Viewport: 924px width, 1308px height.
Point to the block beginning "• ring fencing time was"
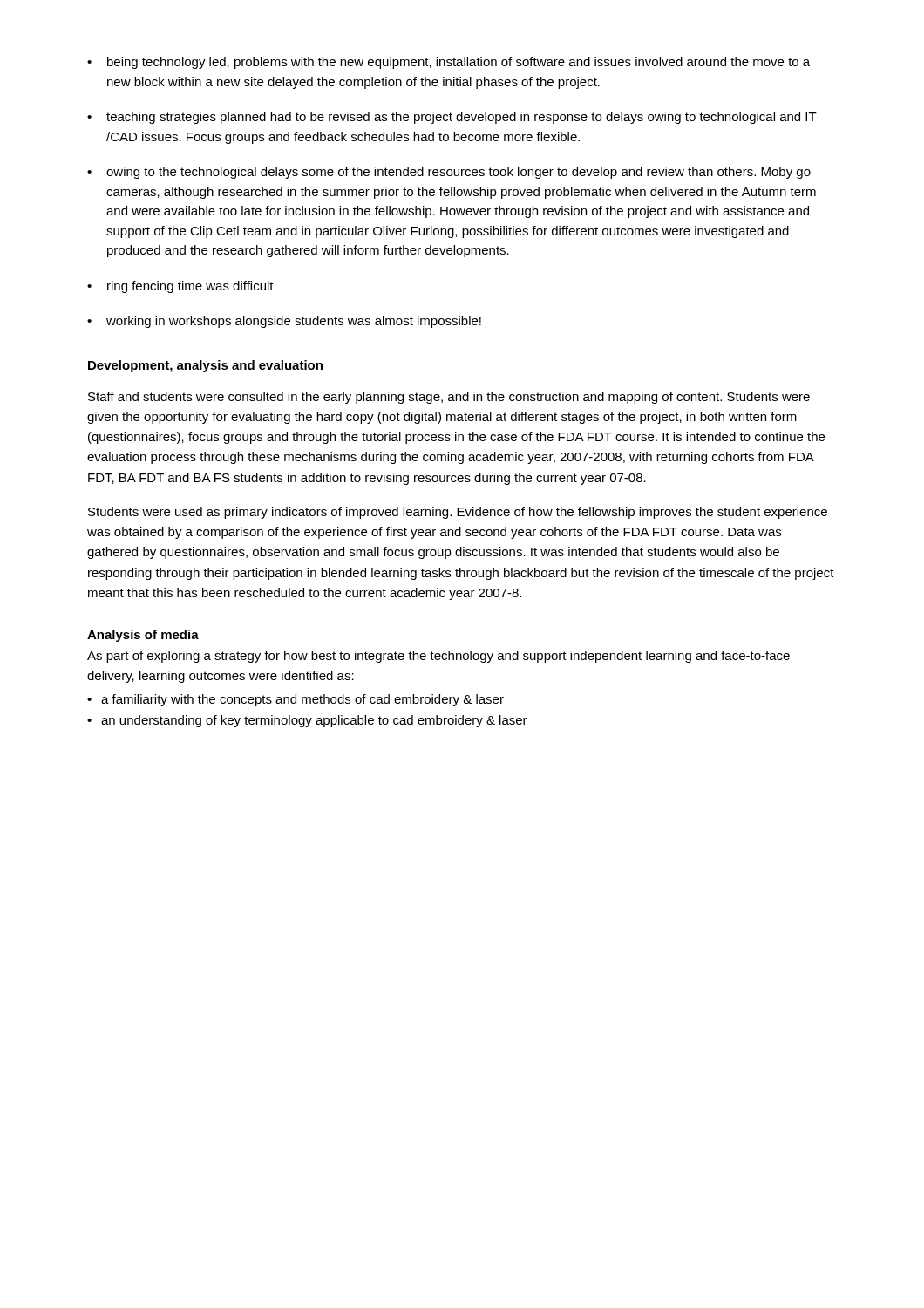coord(180,287)
